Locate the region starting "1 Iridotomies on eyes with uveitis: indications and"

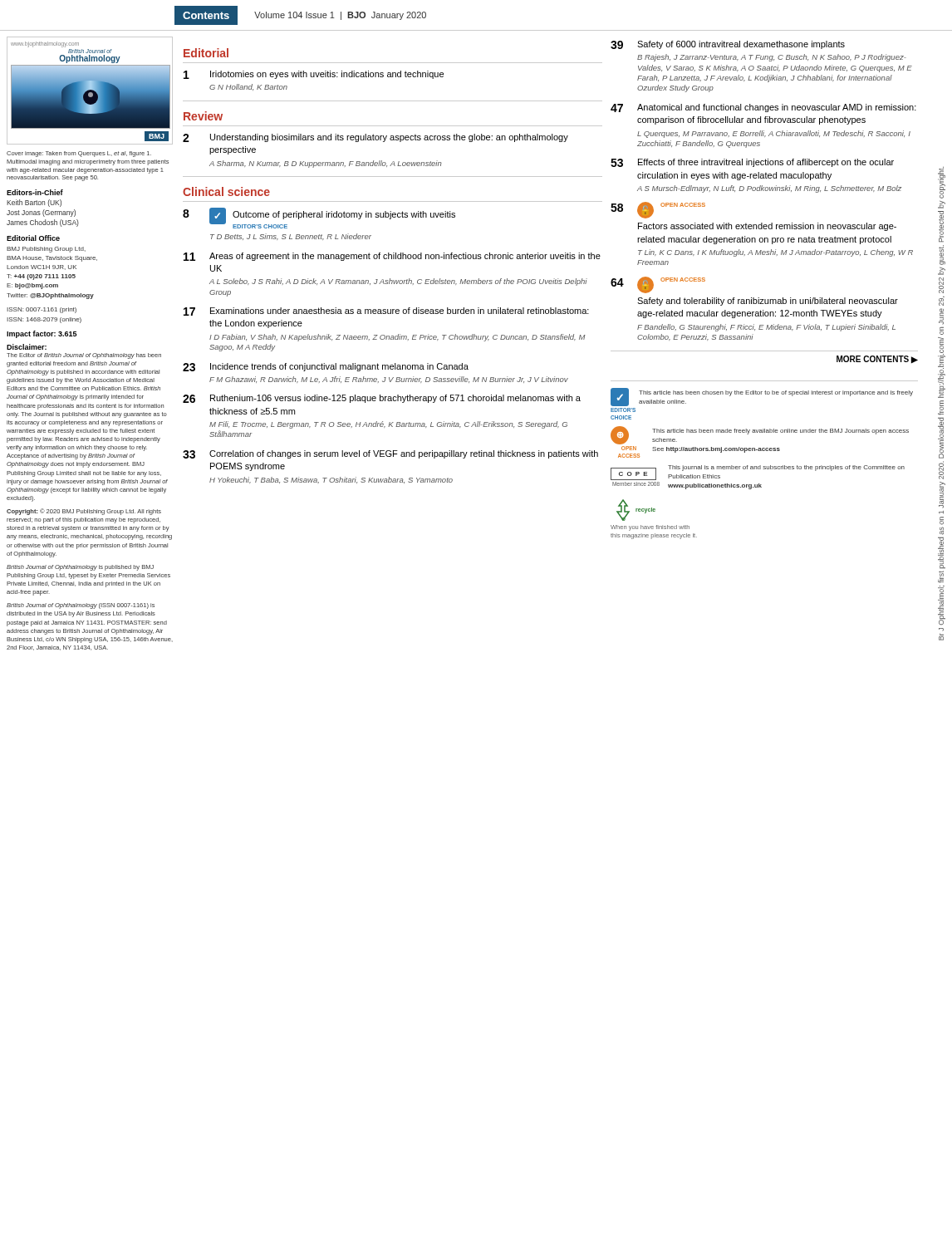393,80
